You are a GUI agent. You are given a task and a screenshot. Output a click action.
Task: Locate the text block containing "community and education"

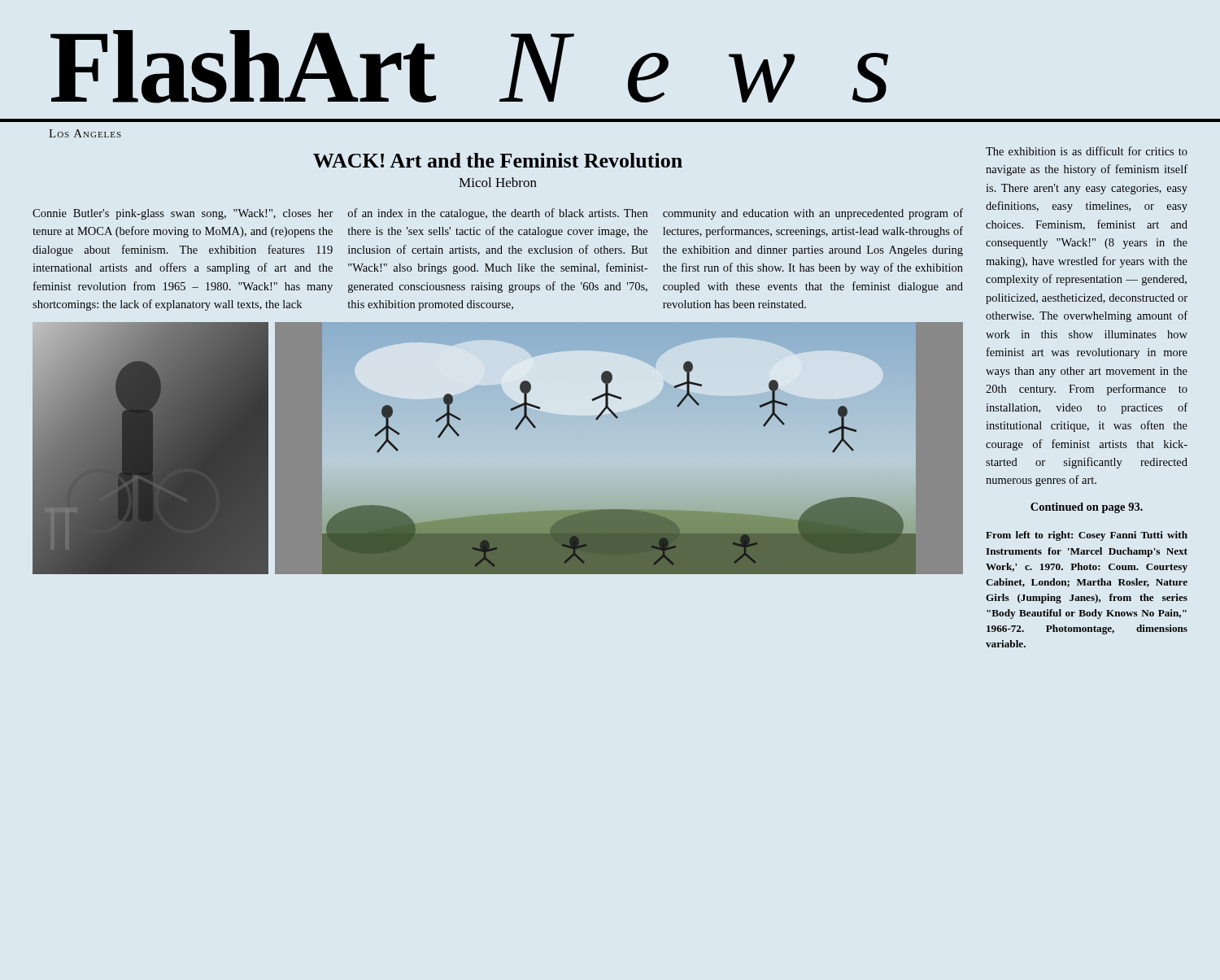[x=813, y=259]
